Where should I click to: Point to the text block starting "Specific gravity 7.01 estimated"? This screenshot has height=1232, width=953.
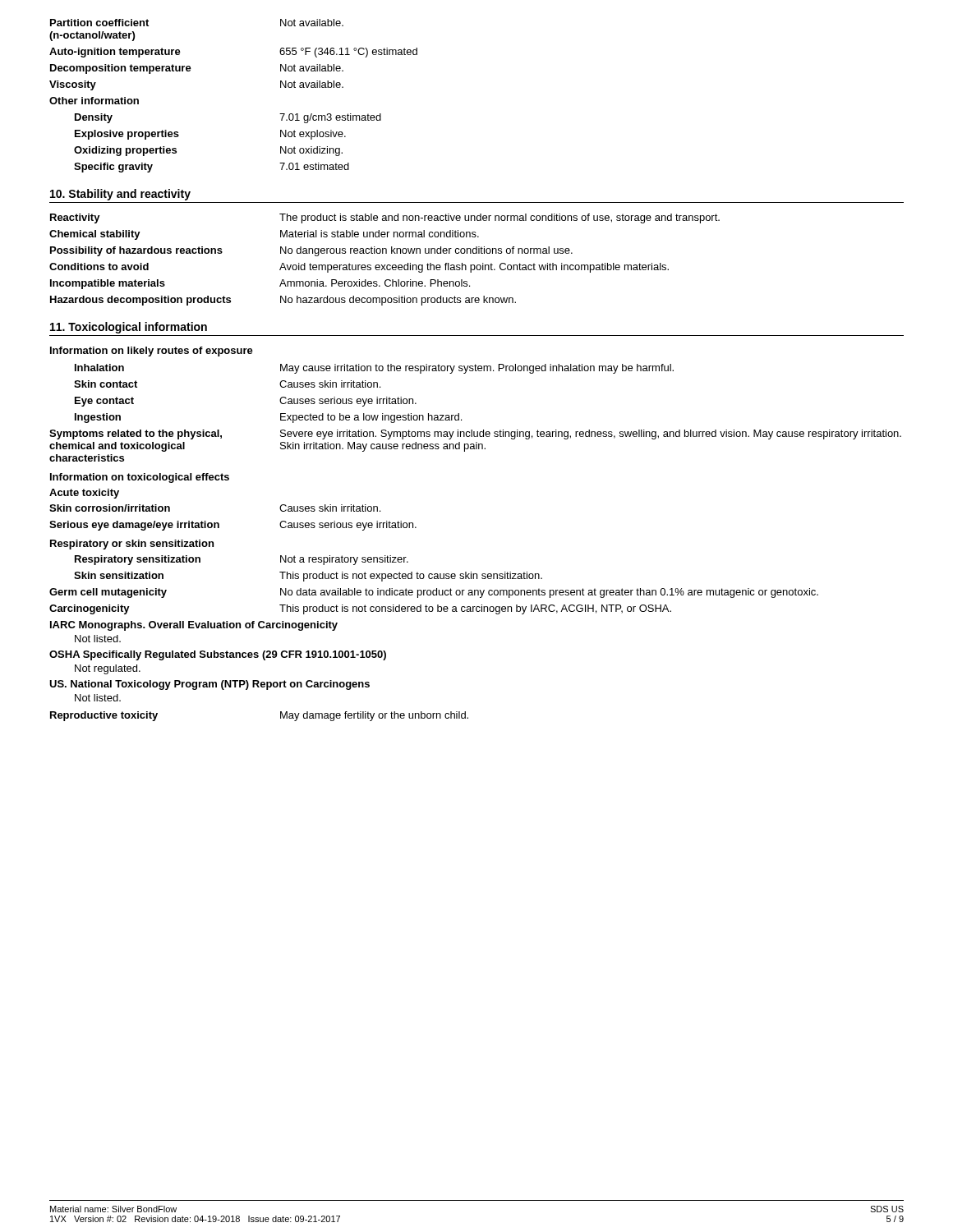pyautogui.click(x=110, y=167)
